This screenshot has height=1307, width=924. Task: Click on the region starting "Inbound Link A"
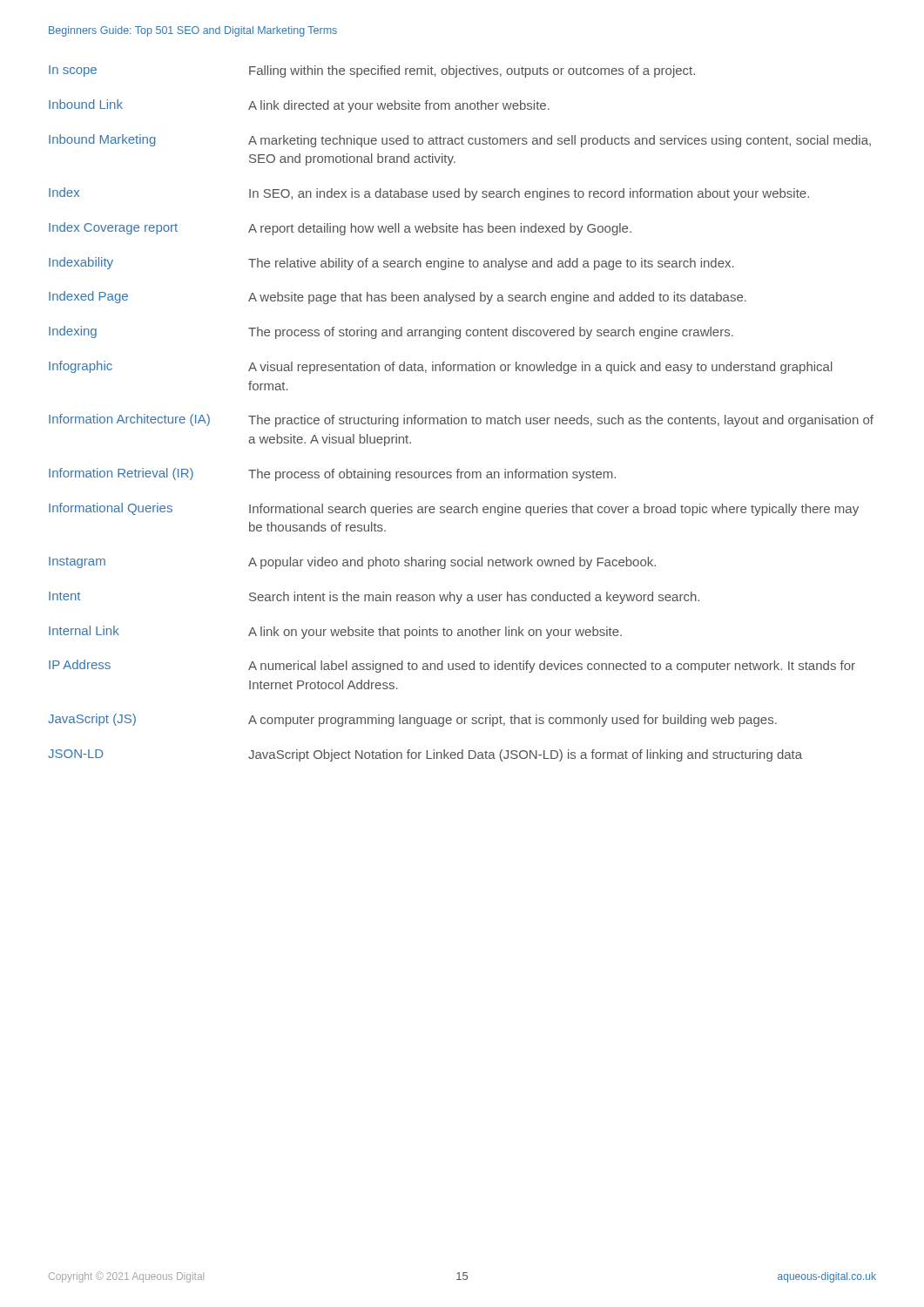click(462, 105)
